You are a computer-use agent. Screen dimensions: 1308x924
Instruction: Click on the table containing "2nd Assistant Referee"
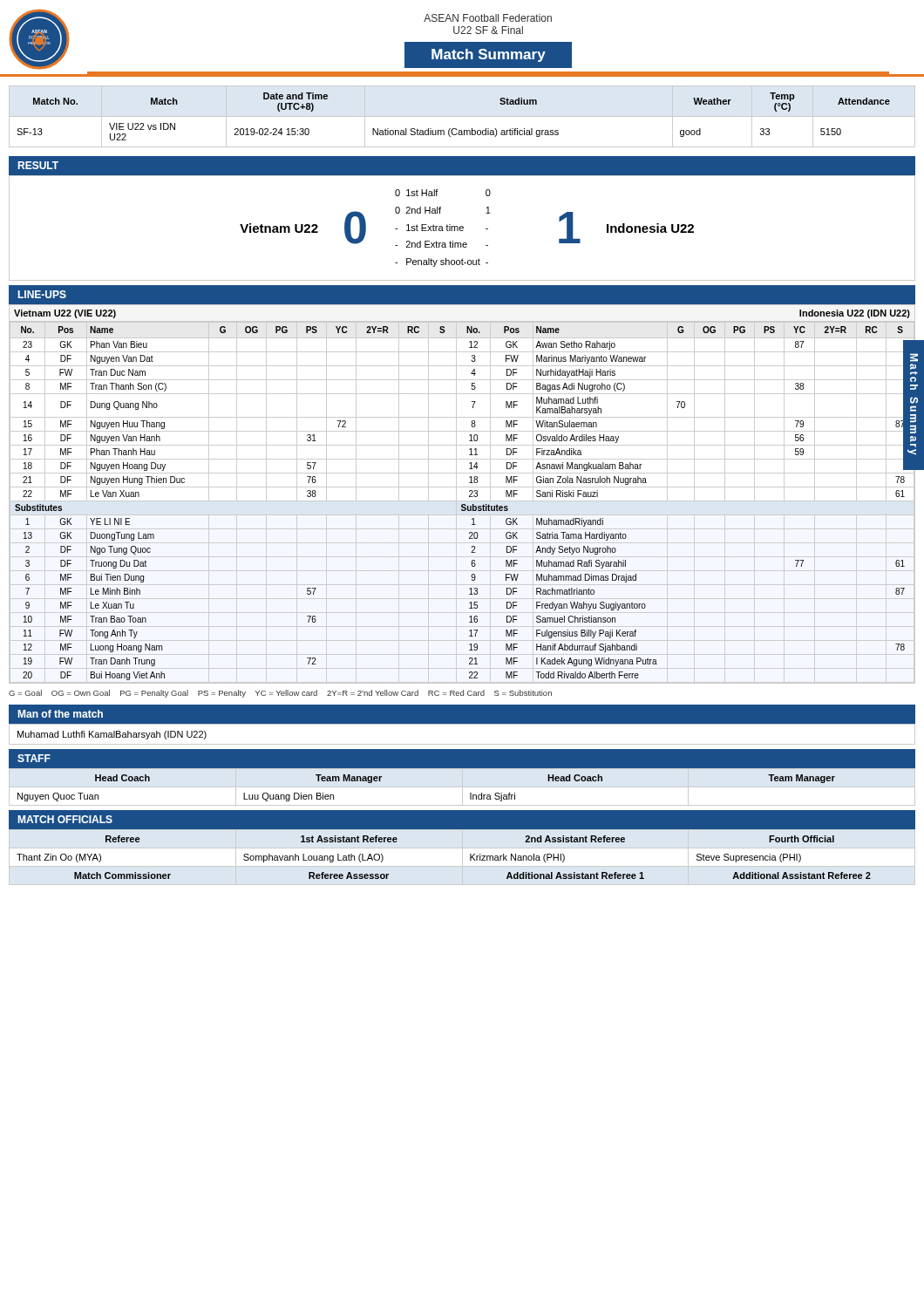pos(462,857)
